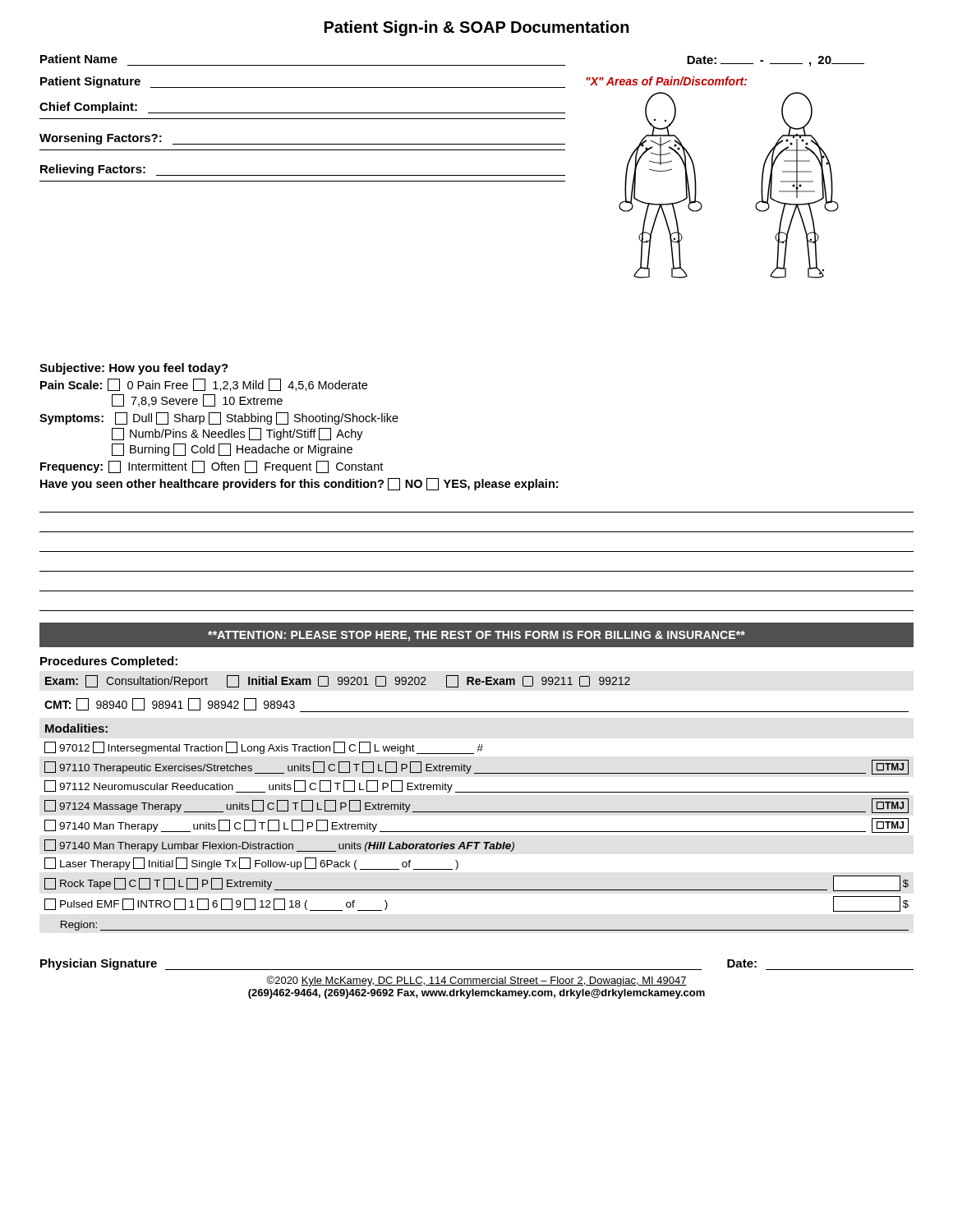Click on the text block starting "Frequency: Intermittent Often Frequent"
Screen dimensions: 1232x953
211,466
